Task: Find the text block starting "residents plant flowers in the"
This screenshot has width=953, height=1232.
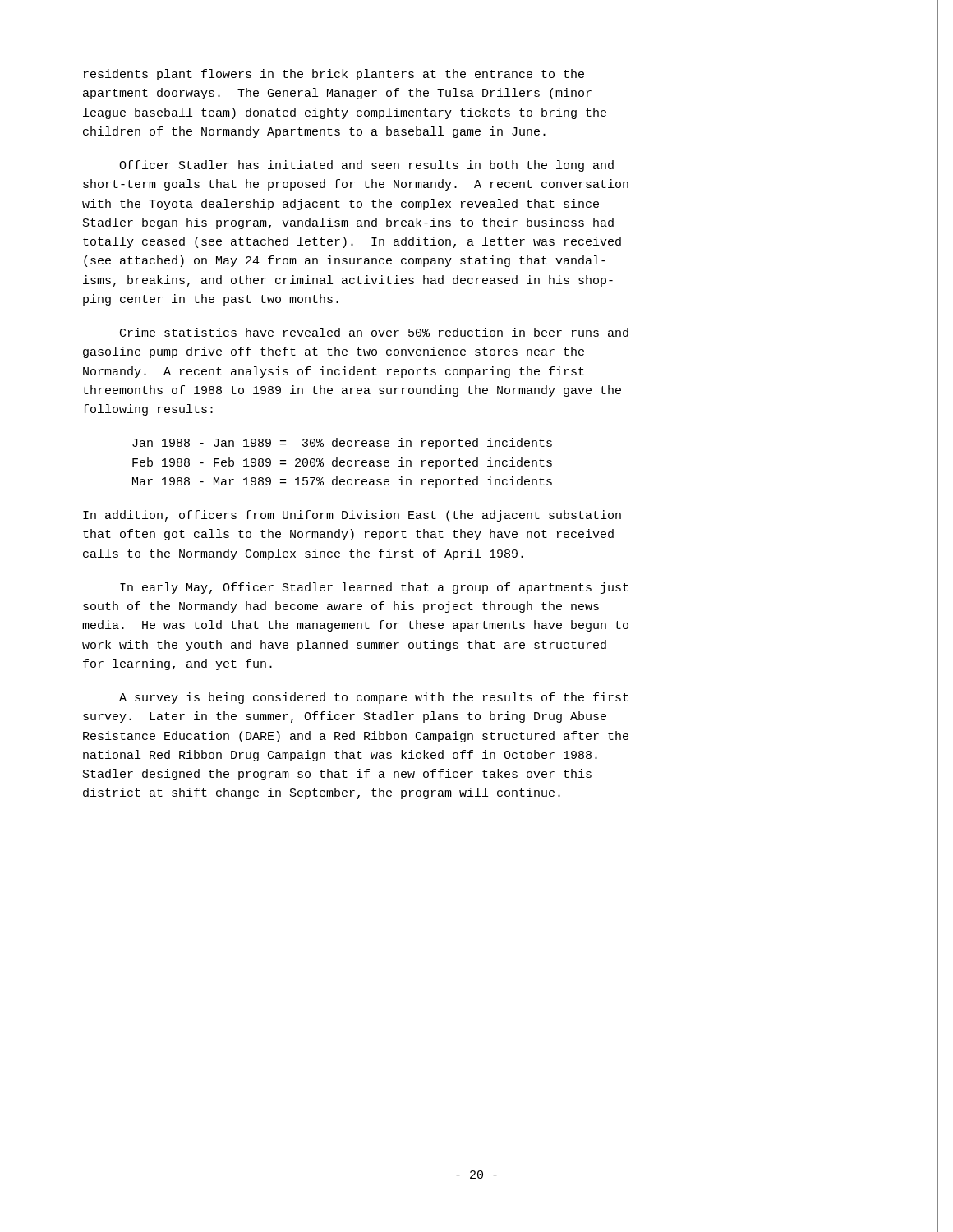Action: coord(345,104)
